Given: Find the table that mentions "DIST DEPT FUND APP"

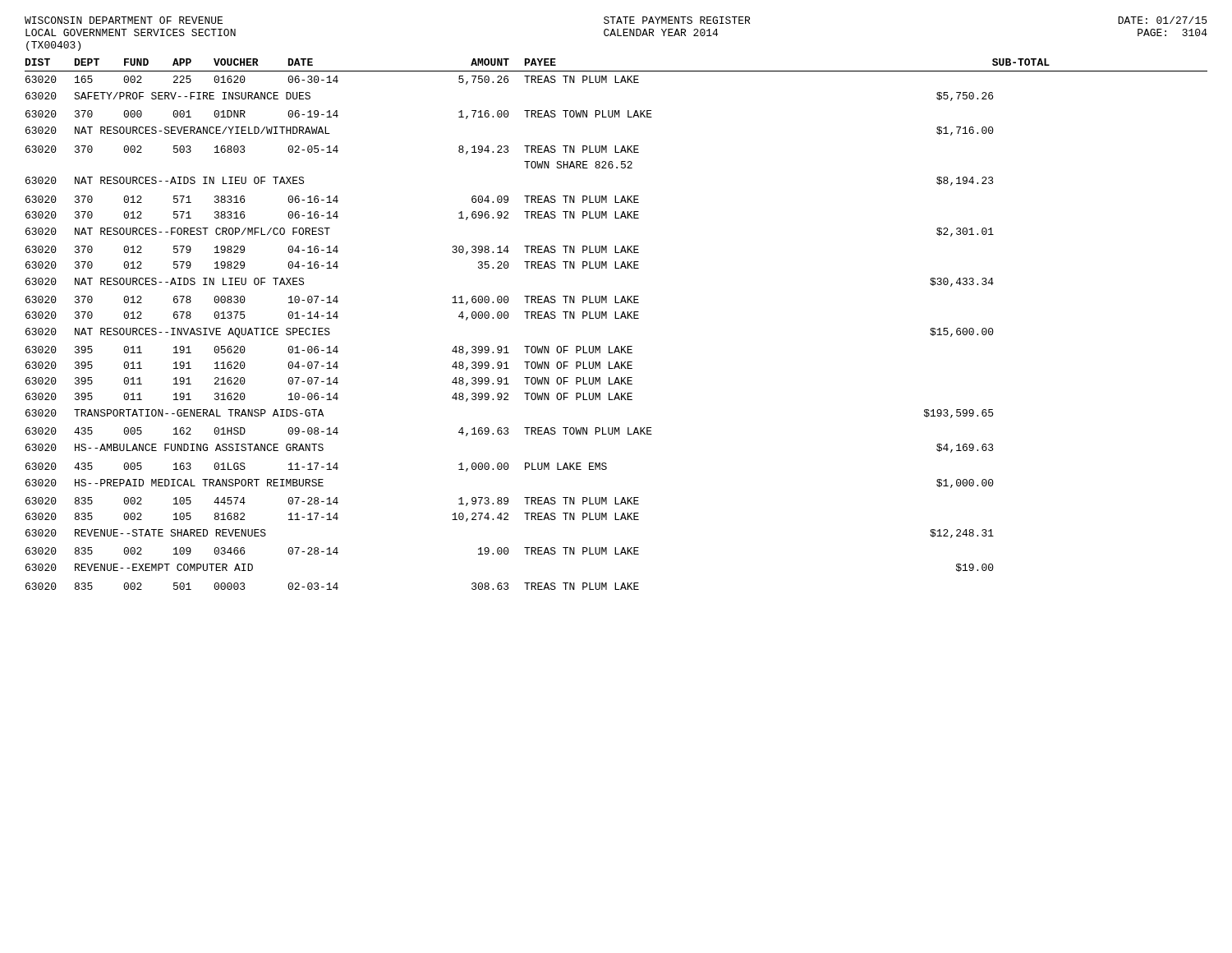Looking at the screenshot, I should point(616,326).
